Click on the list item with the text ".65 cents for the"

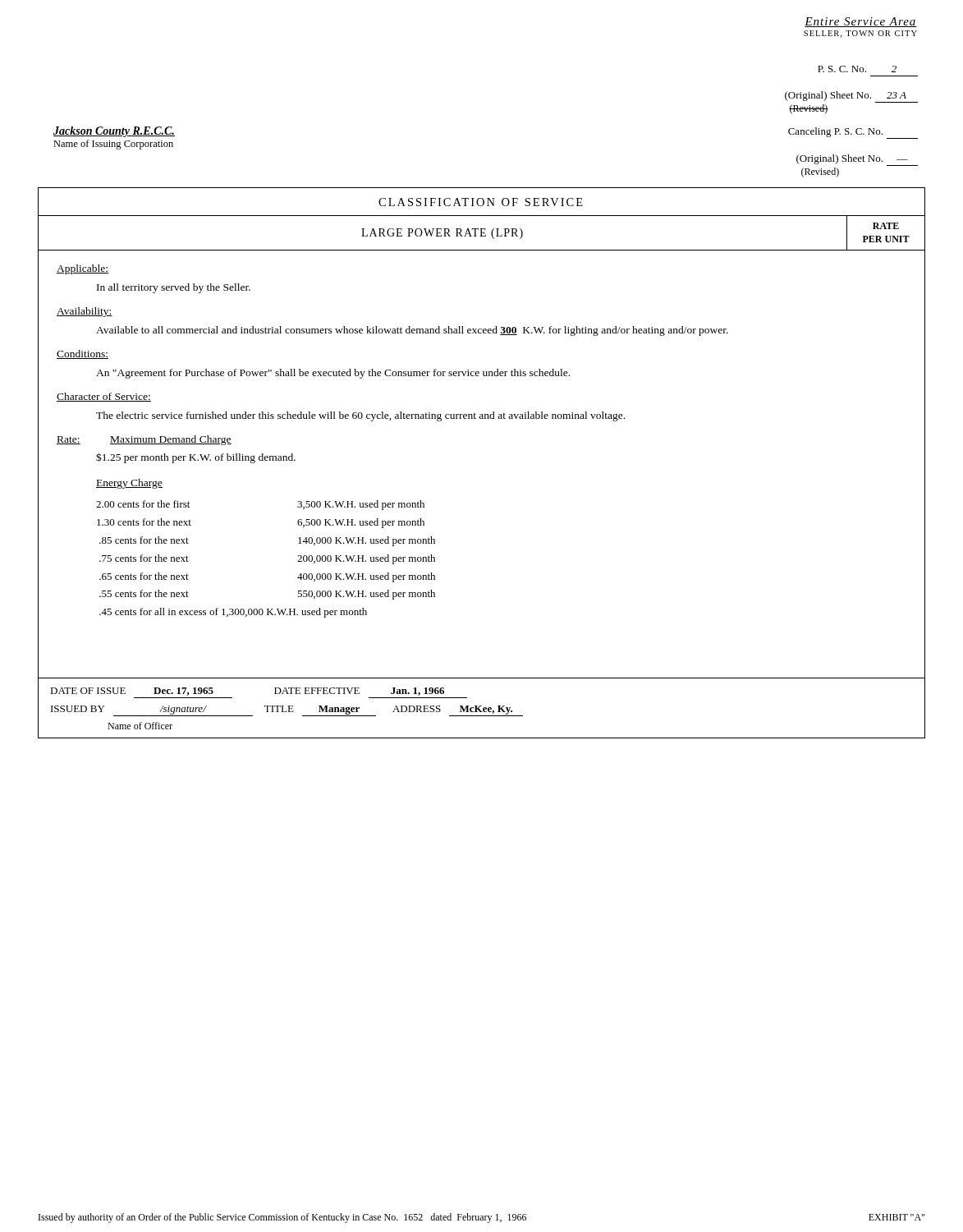tap(142, 576)
